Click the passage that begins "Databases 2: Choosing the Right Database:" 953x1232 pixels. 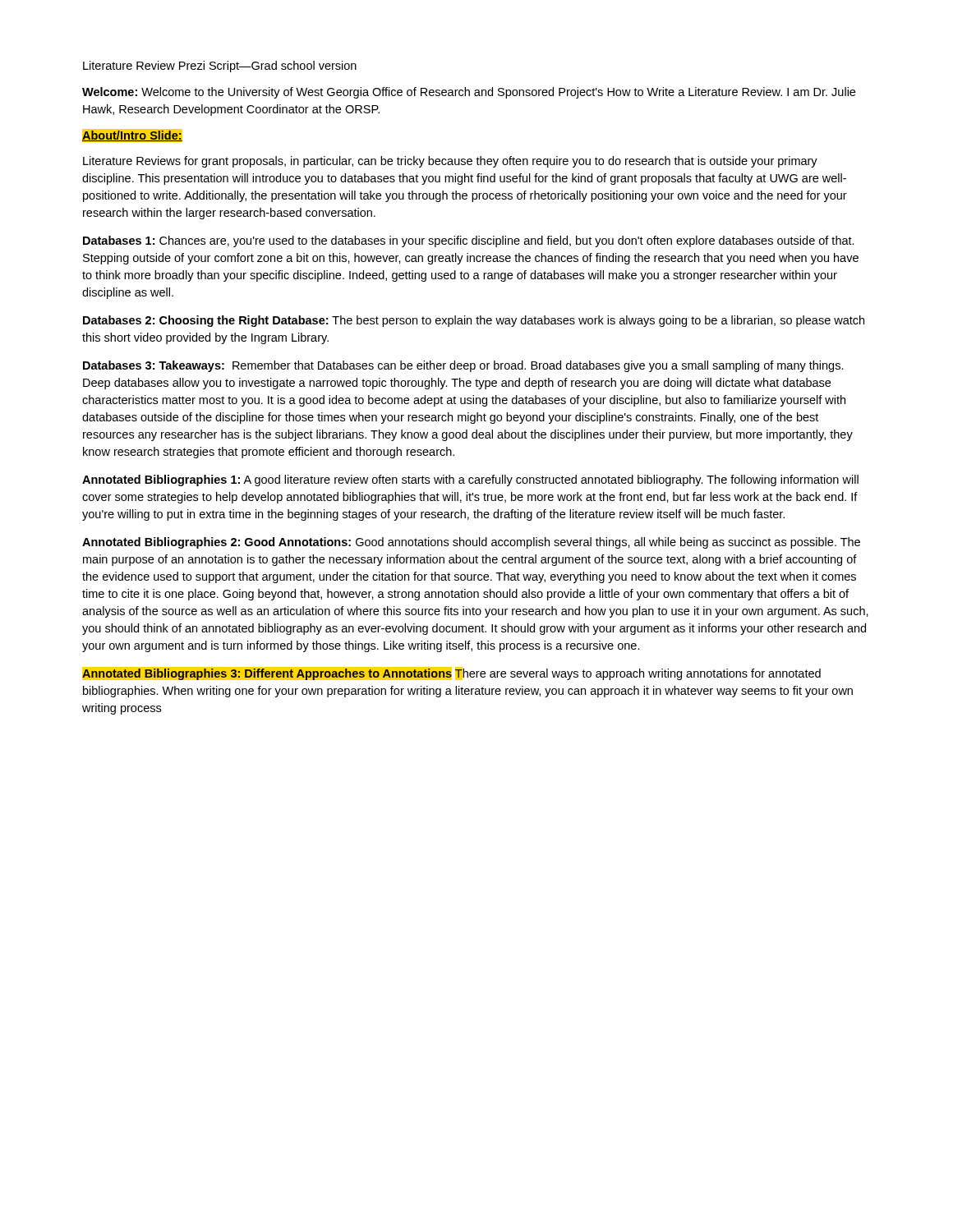474,329
